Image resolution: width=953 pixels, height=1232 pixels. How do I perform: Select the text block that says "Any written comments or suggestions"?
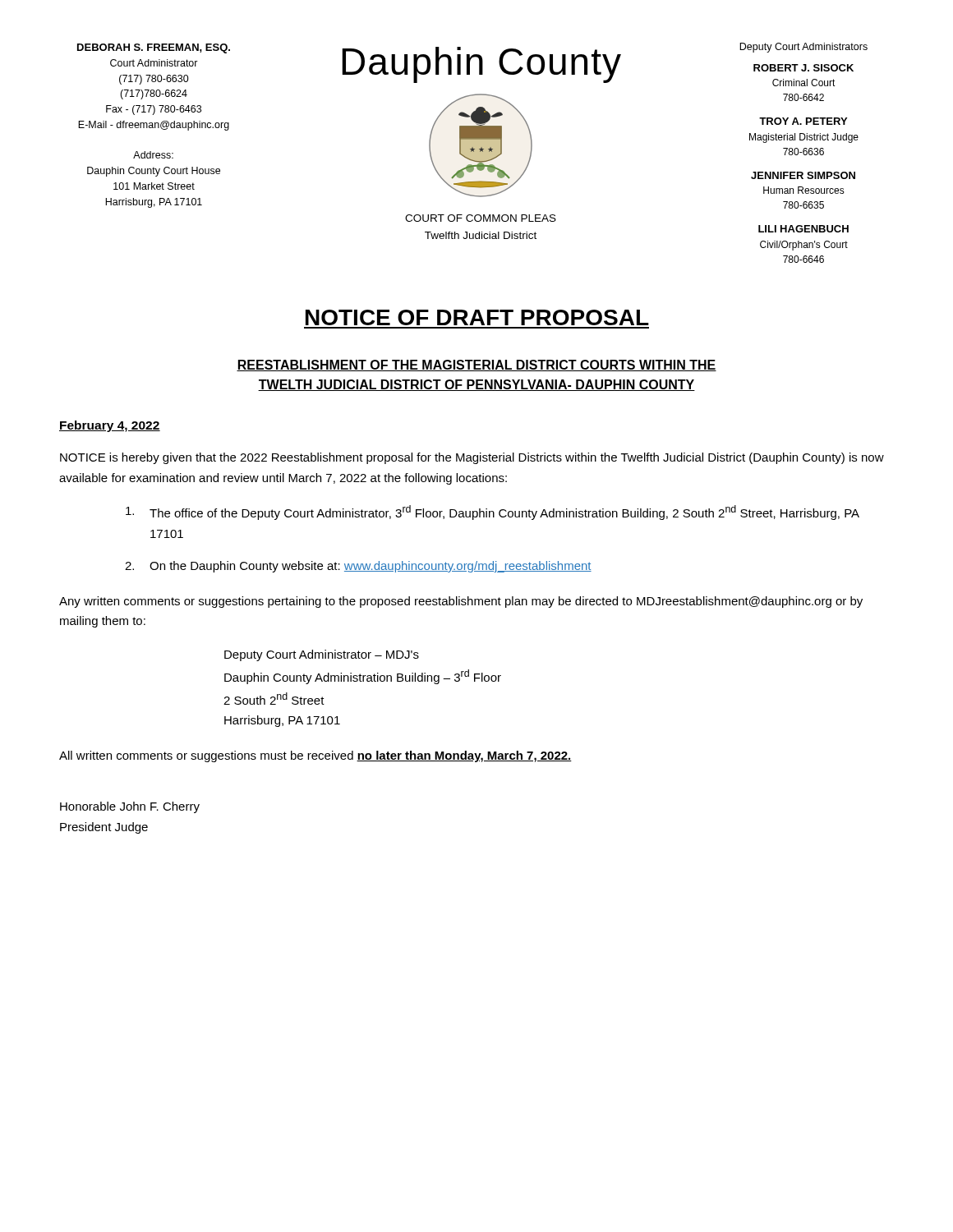(461, 611)
